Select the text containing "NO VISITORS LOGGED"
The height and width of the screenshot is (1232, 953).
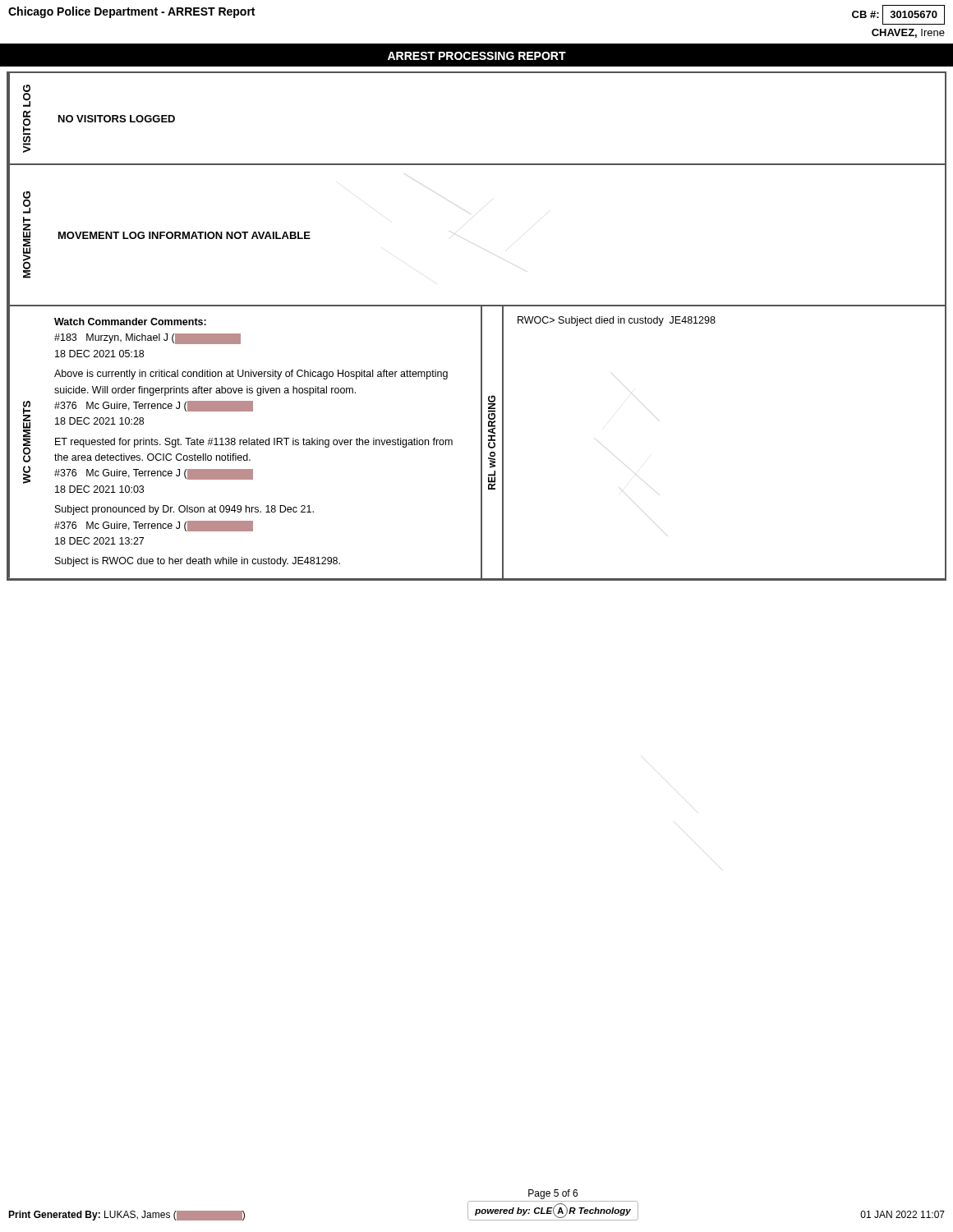pos(116,118)
